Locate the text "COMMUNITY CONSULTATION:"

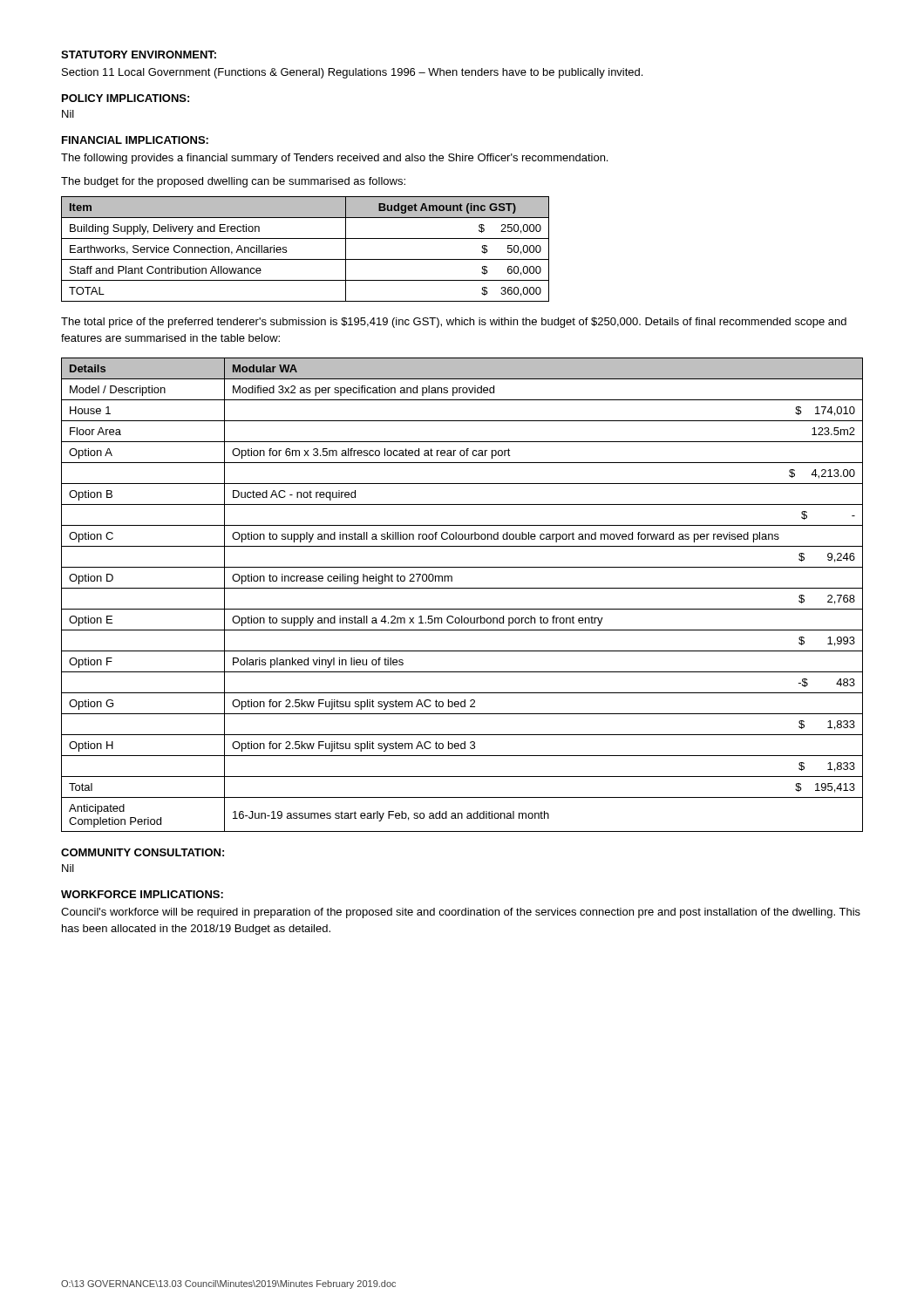(143, 852)
